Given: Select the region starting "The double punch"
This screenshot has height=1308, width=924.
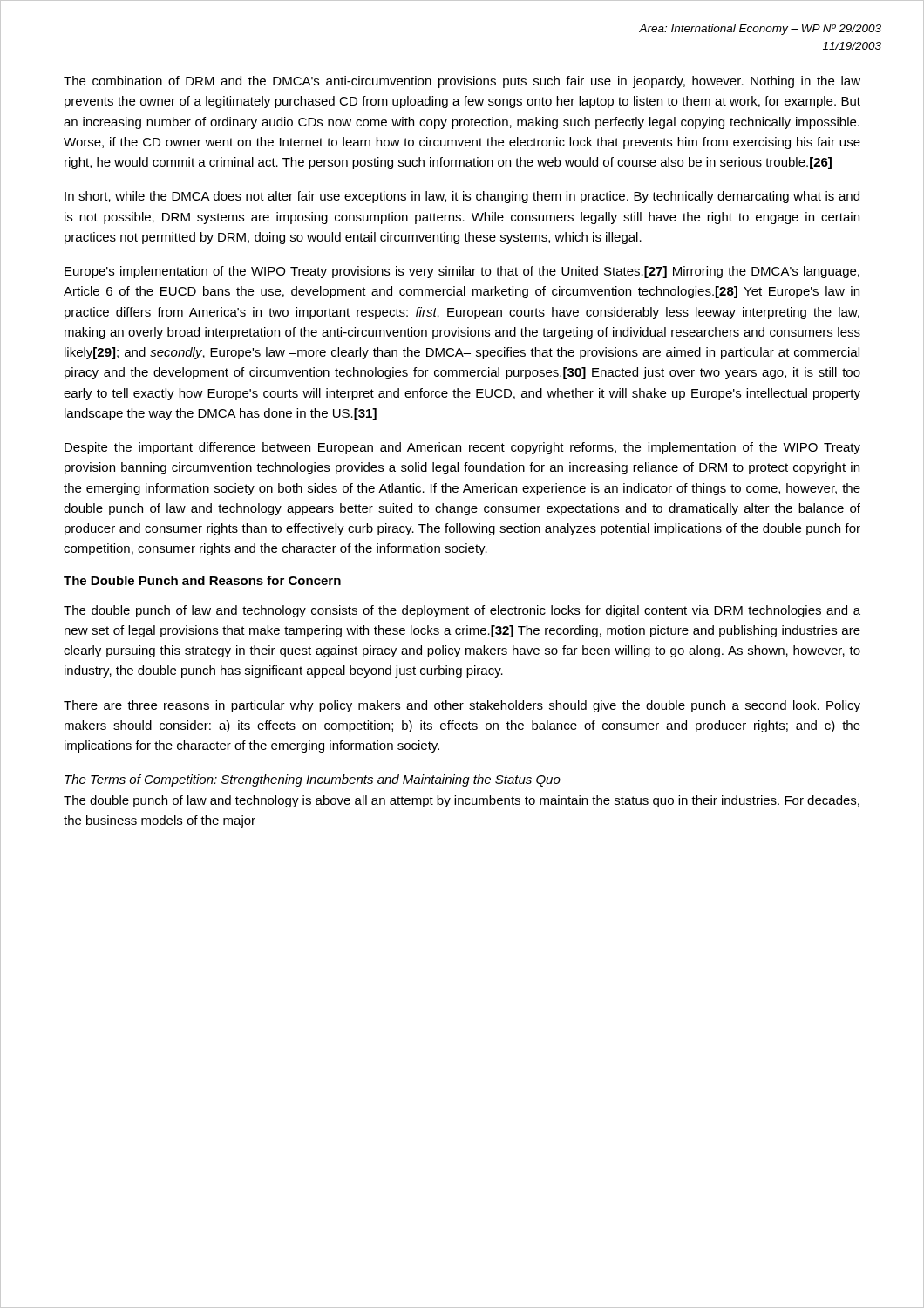Looking at the screenshot, I should (462, 640).
